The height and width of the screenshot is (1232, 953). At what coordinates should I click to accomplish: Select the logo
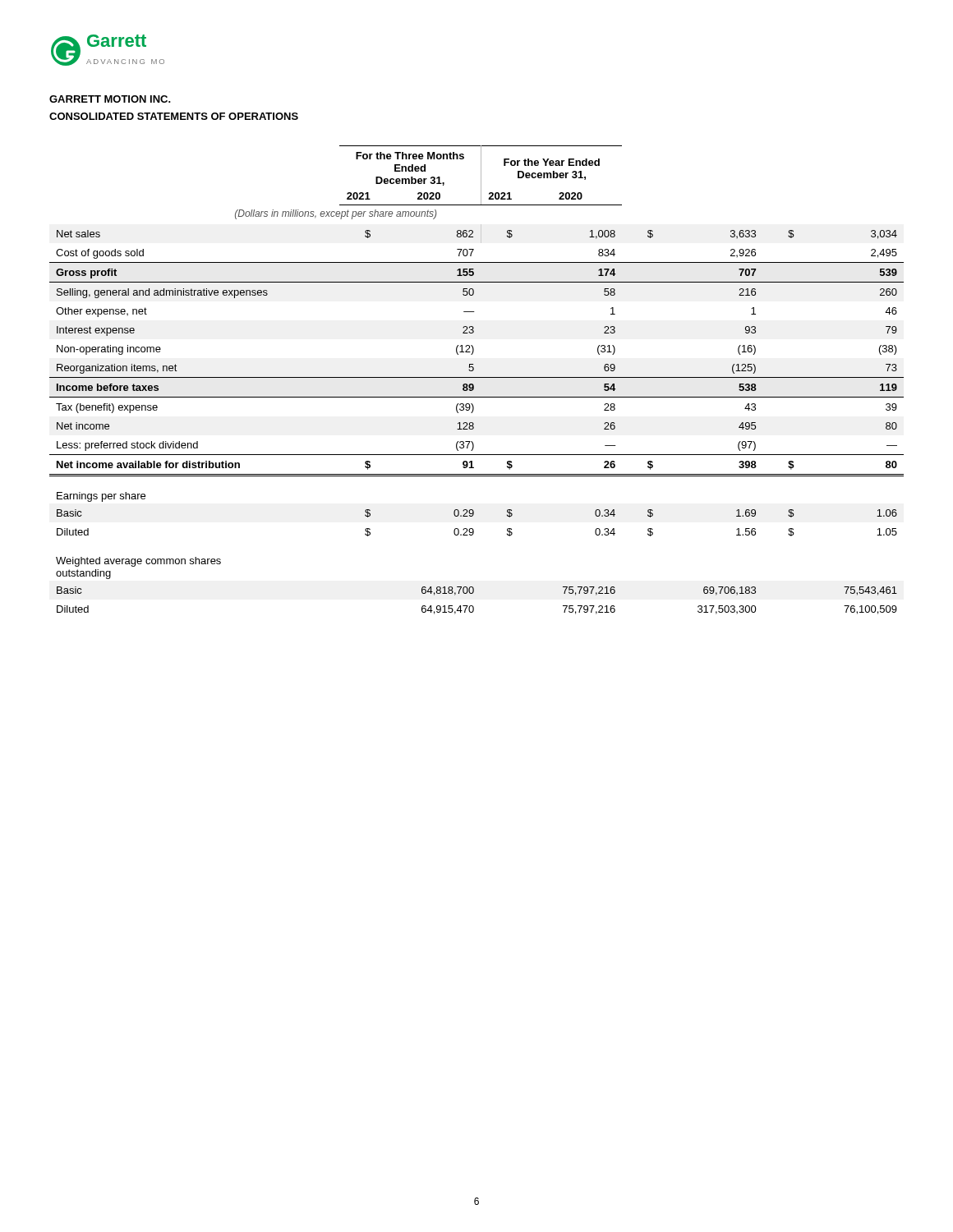[476, 51]
